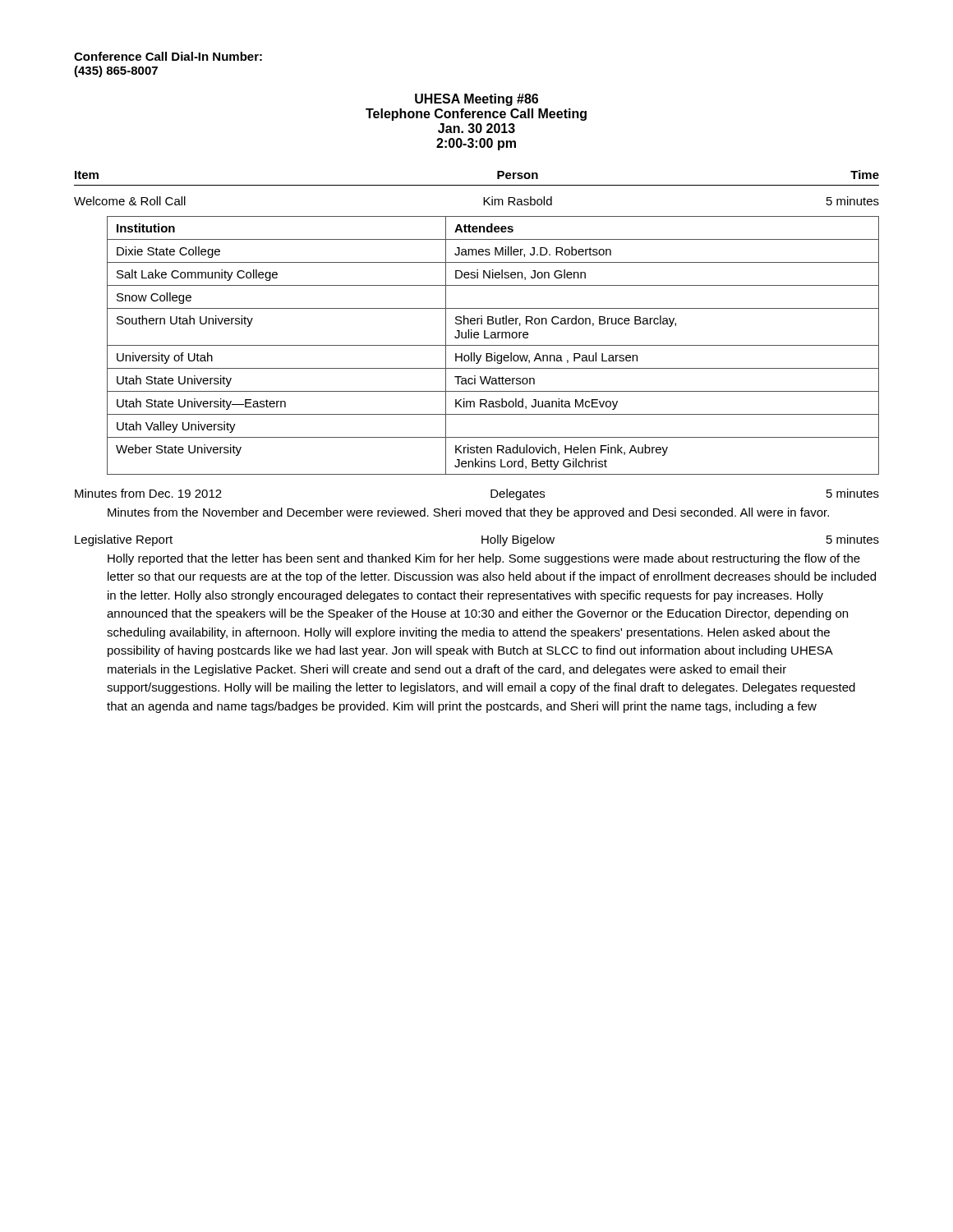
Task: Navigate to the text starting "UHESA Meeting #86 Telephone"
Action: click(x=476, y=122)
